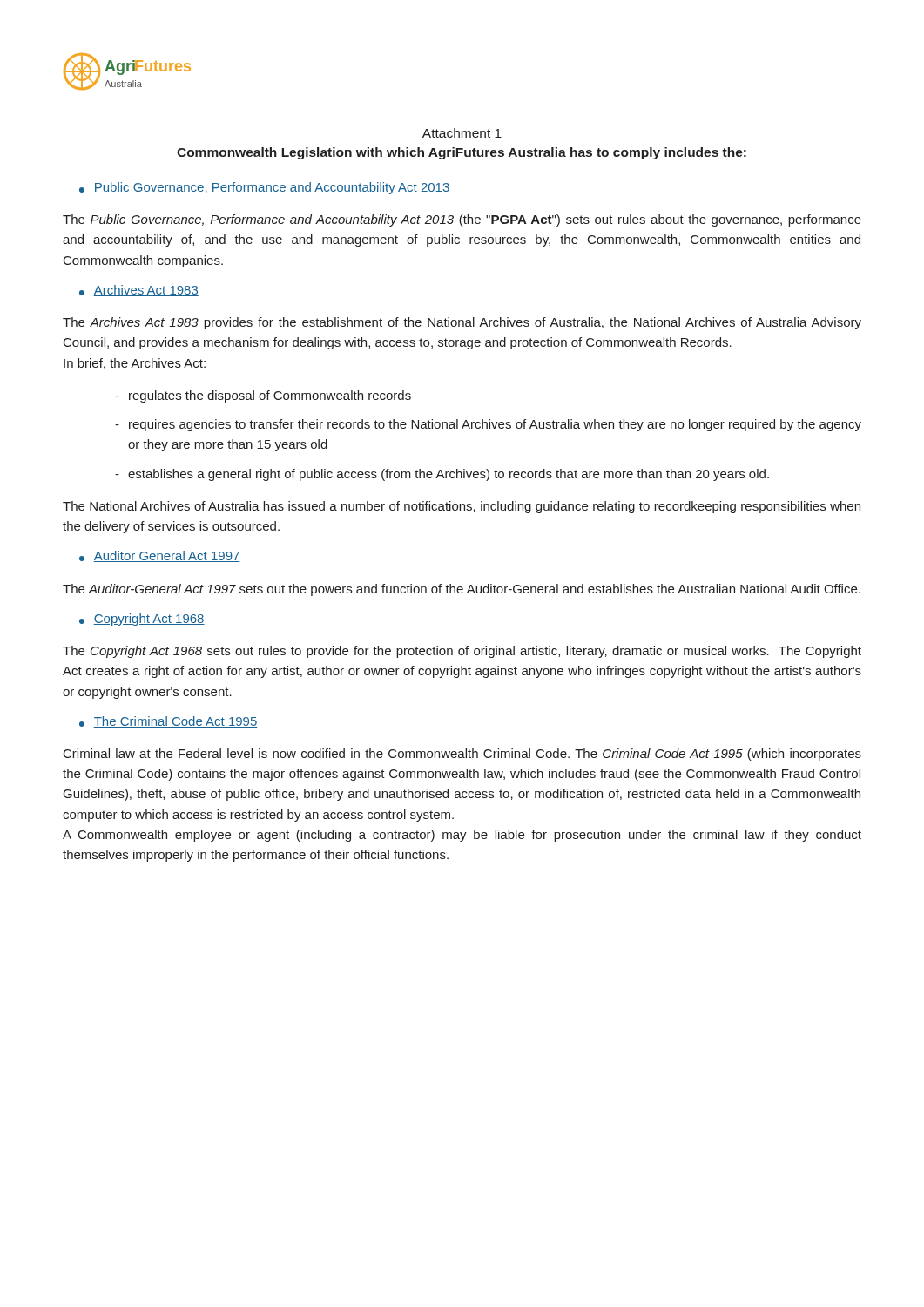Select the region starting "• Public Governance, Performance"
Screen dimensions: 1307x924
264,190
